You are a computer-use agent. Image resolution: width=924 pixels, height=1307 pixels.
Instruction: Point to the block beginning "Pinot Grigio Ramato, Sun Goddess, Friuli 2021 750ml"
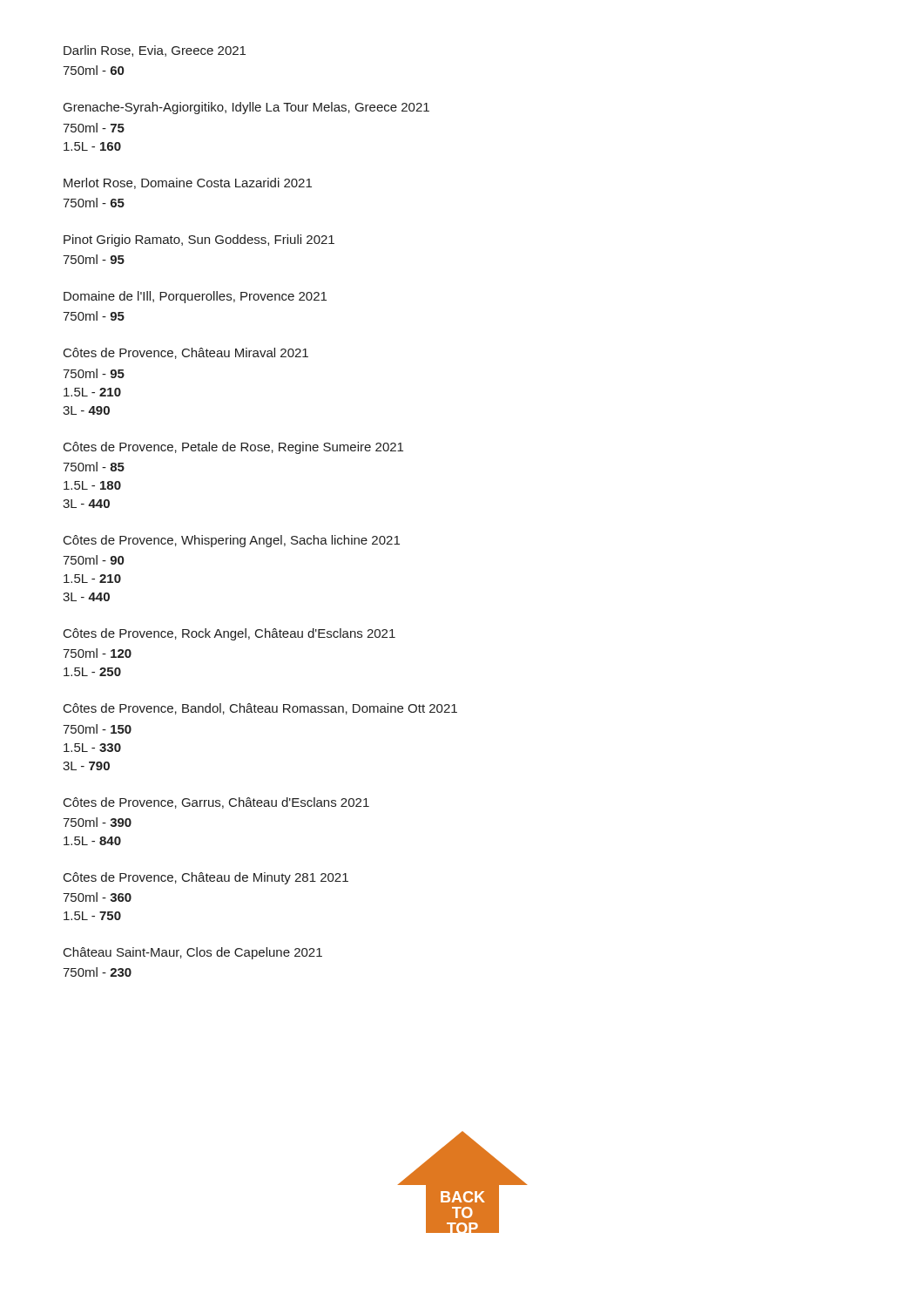coord(199,240)
